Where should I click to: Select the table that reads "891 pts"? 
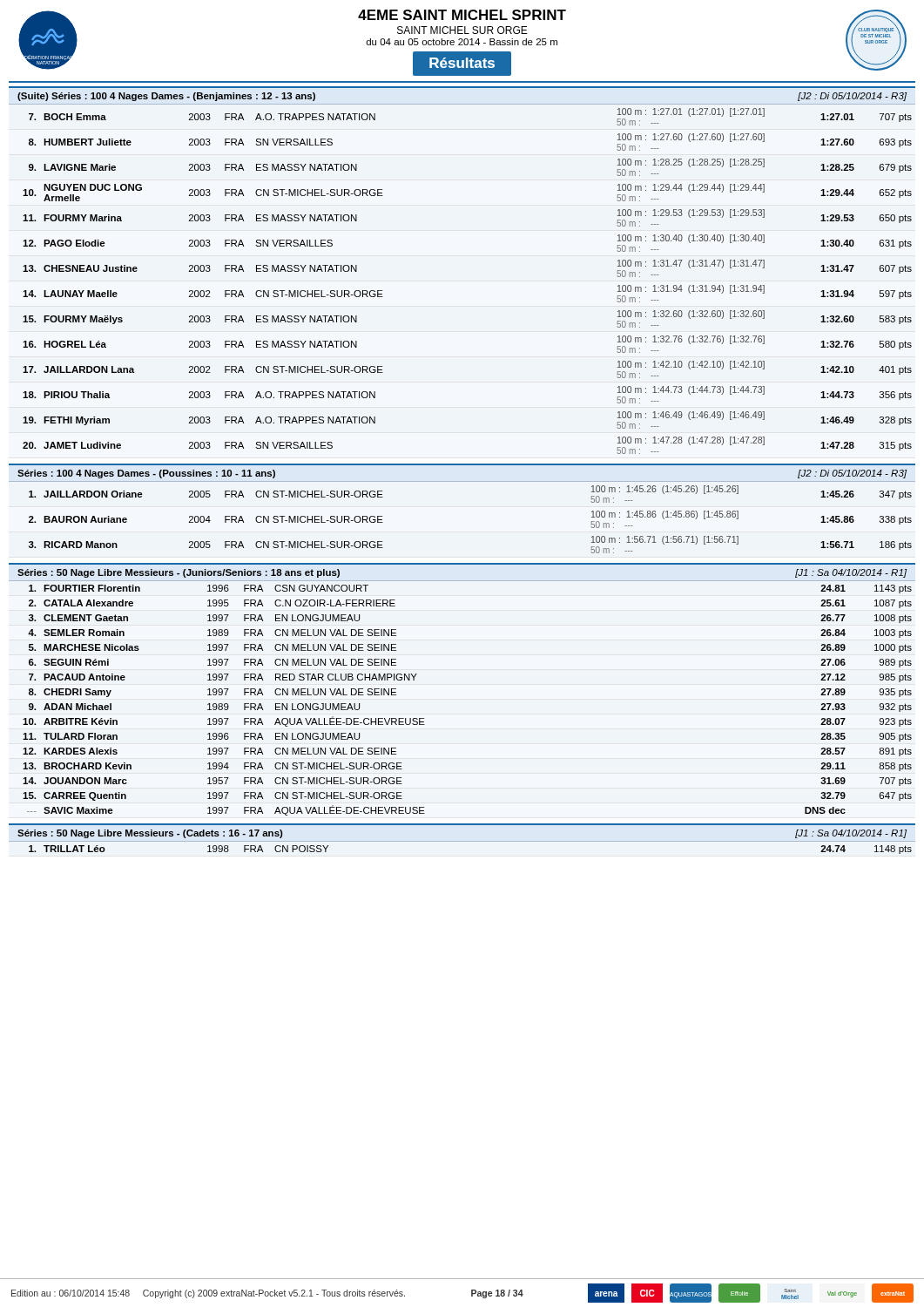point(462,700)
